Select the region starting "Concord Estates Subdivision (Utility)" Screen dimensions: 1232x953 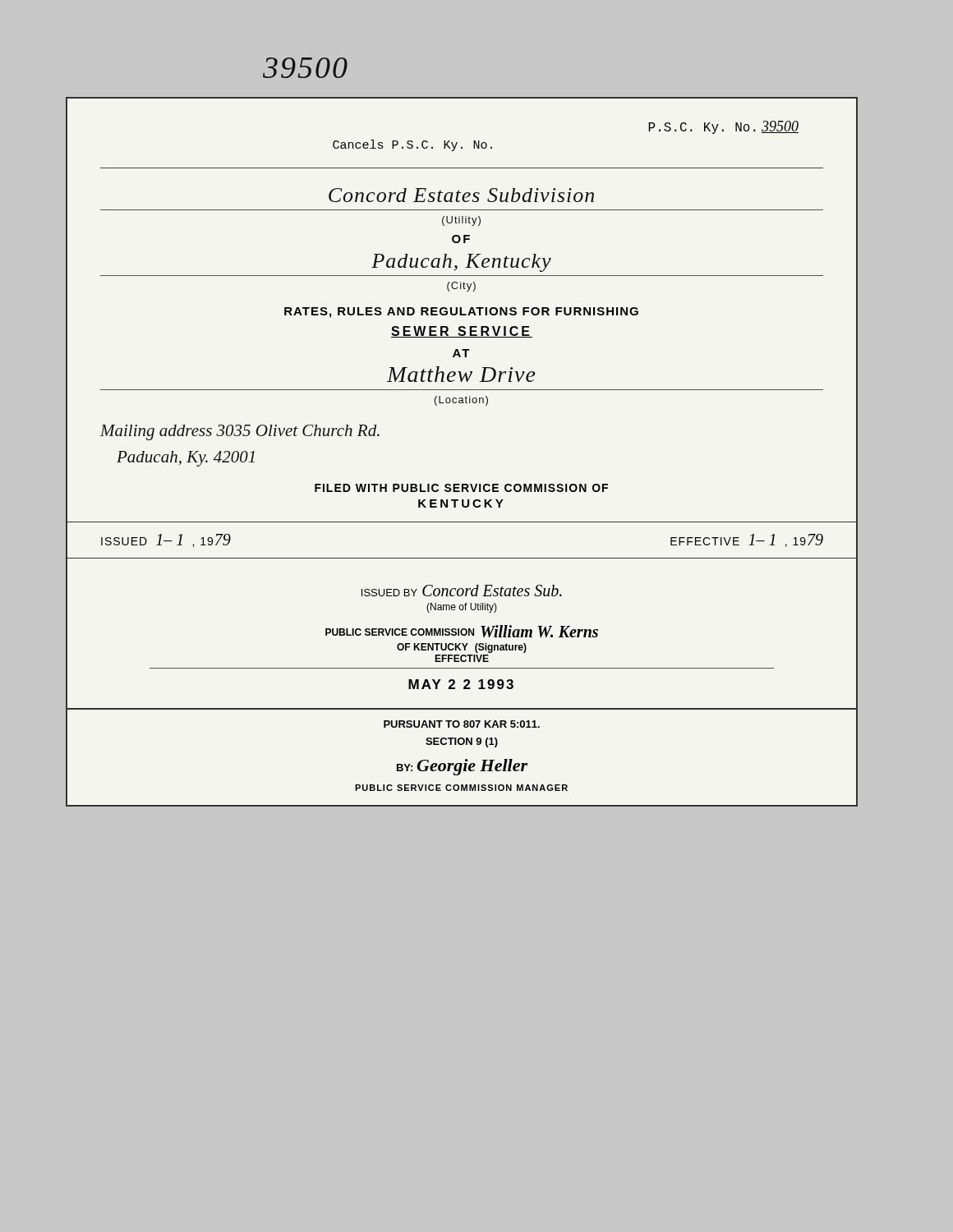pos(462,205)
